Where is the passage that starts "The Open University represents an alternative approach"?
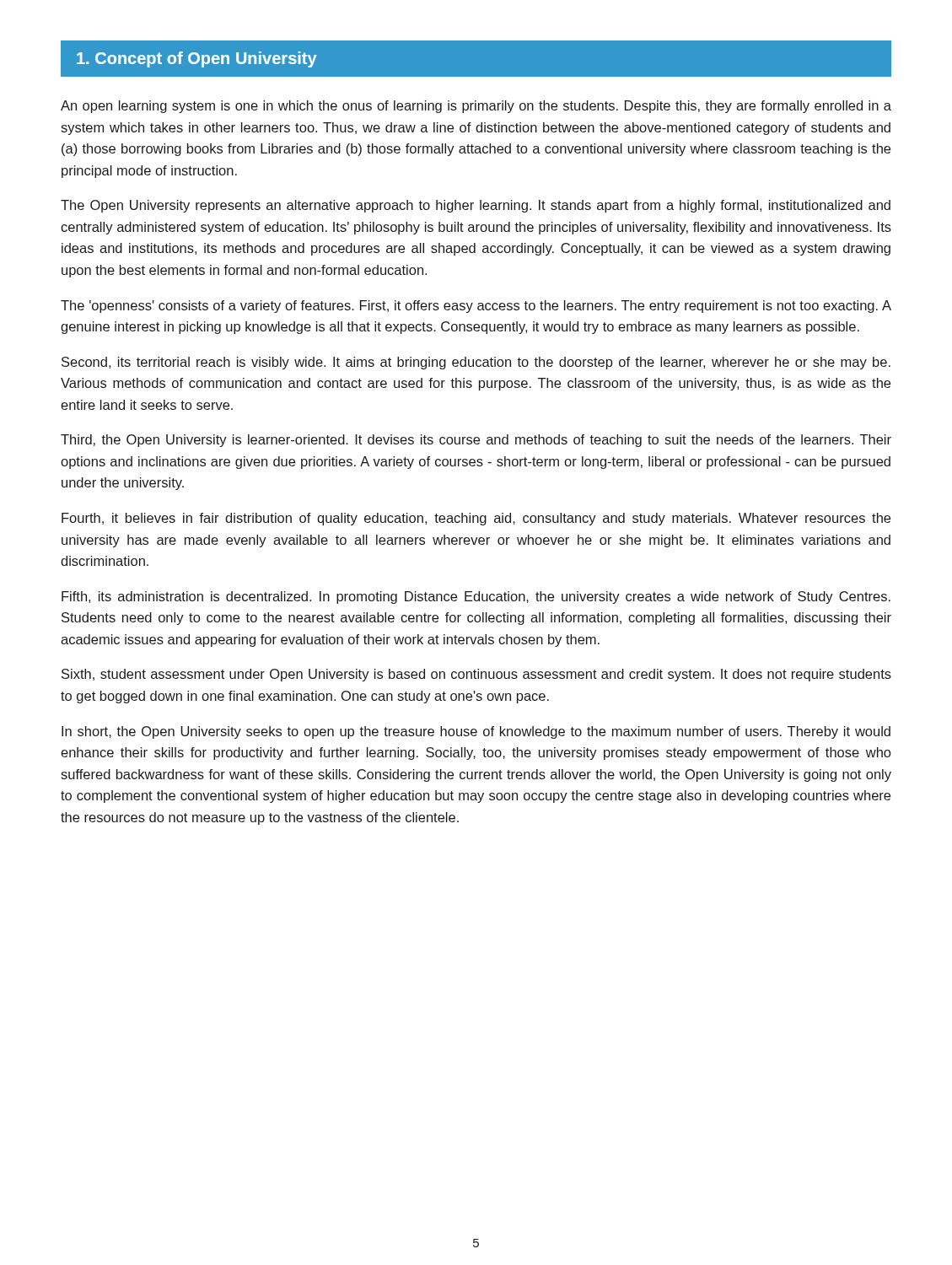The height and width of the screenshot is (1265, 952). pyautogui.click(x=476, y=238)
